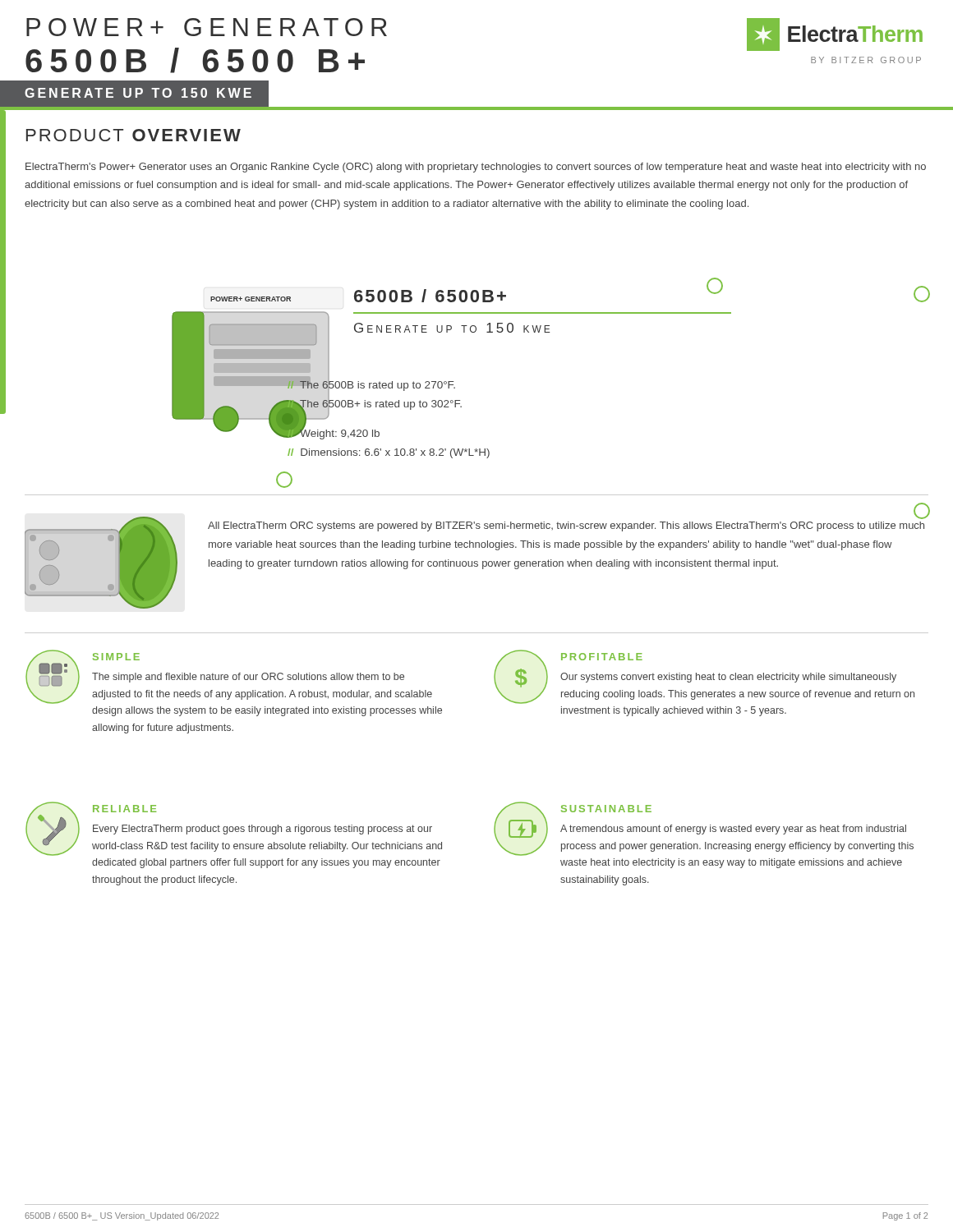
Task: Point to the text block starting "Our systems convert"
Action: tap(738, 694)
